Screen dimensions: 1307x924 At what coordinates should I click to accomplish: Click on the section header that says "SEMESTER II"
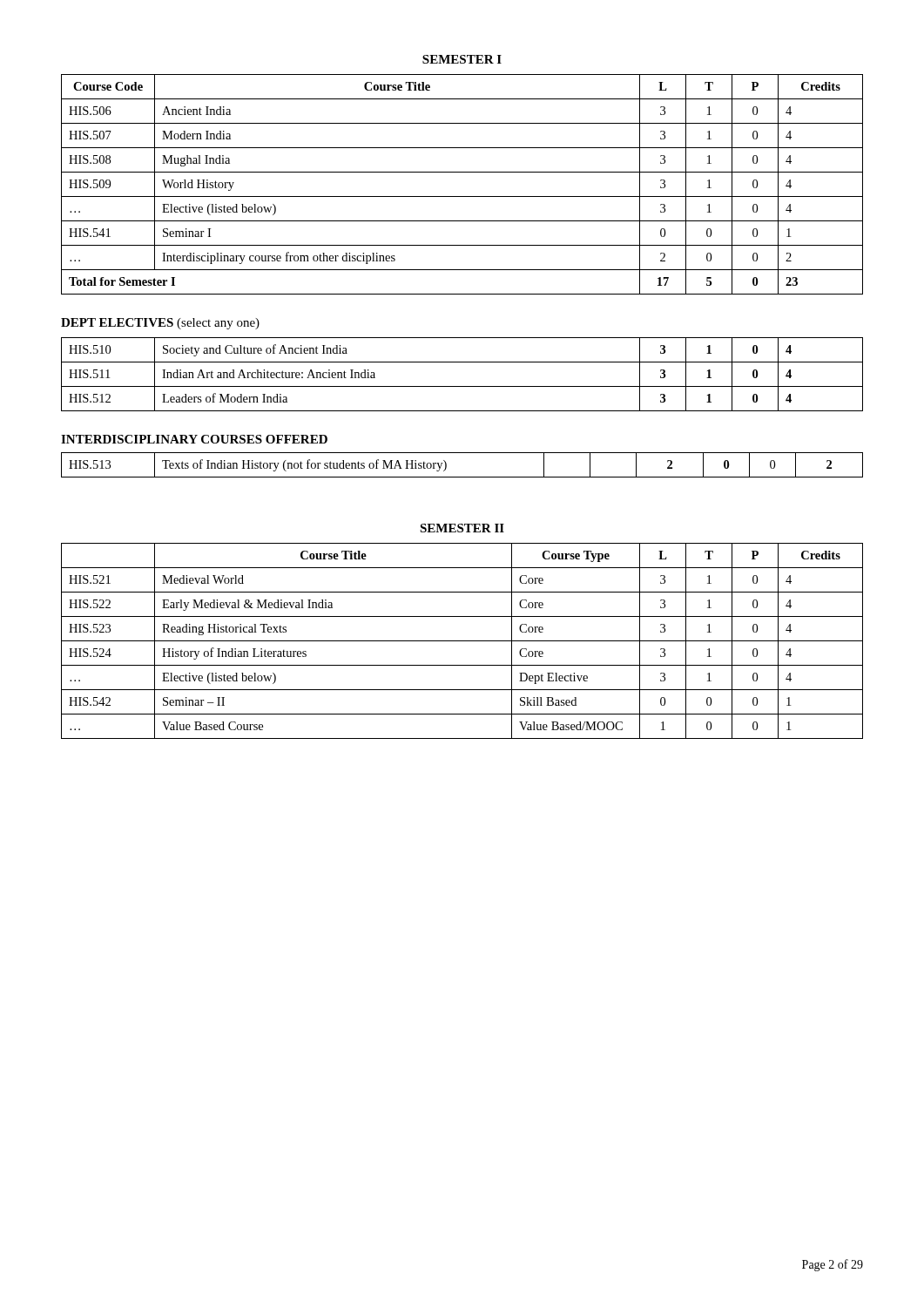pyautogui.click(x=462, y=528)
